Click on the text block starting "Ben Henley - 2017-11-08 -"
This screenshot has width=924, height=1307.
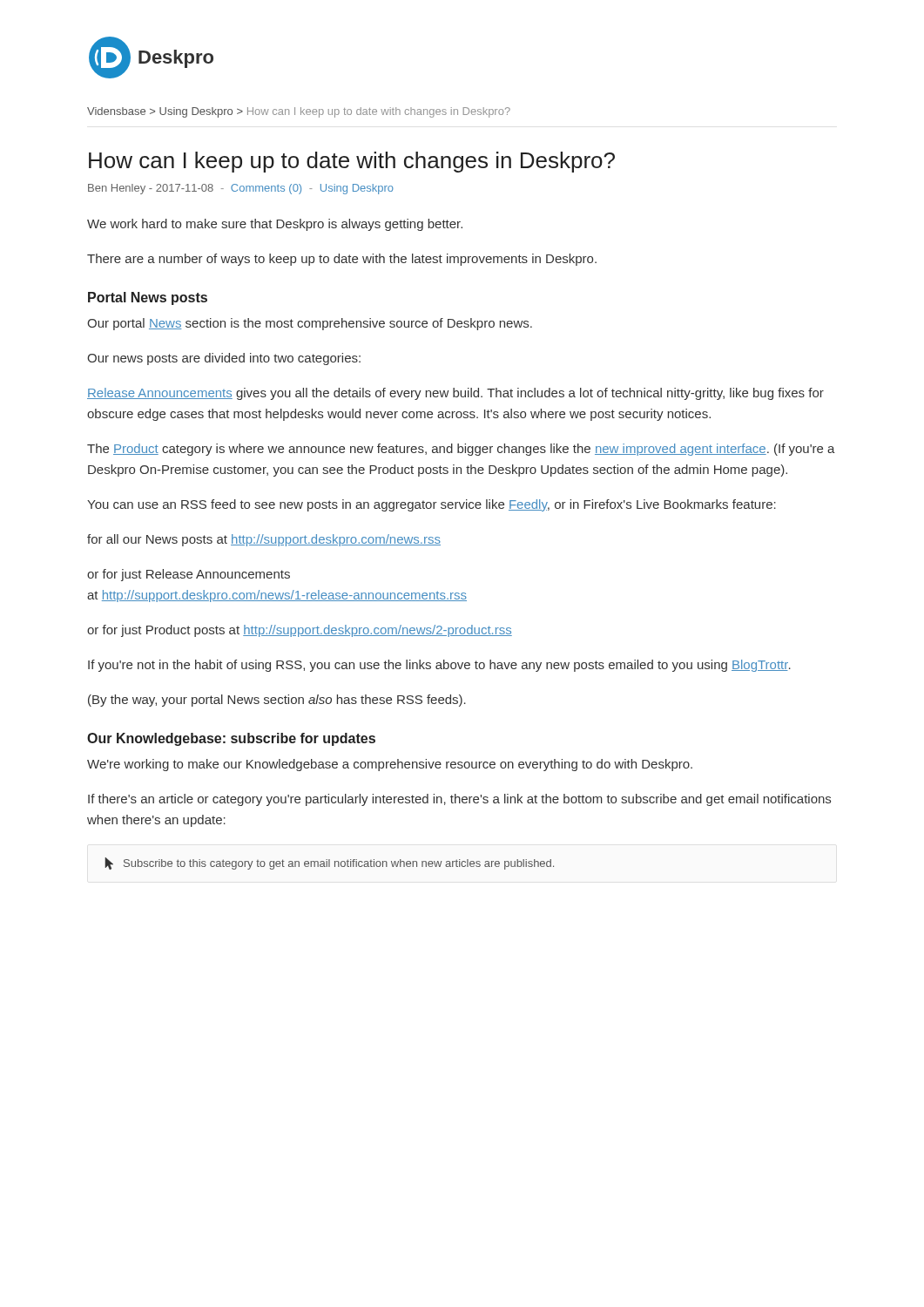coord(240,188)
